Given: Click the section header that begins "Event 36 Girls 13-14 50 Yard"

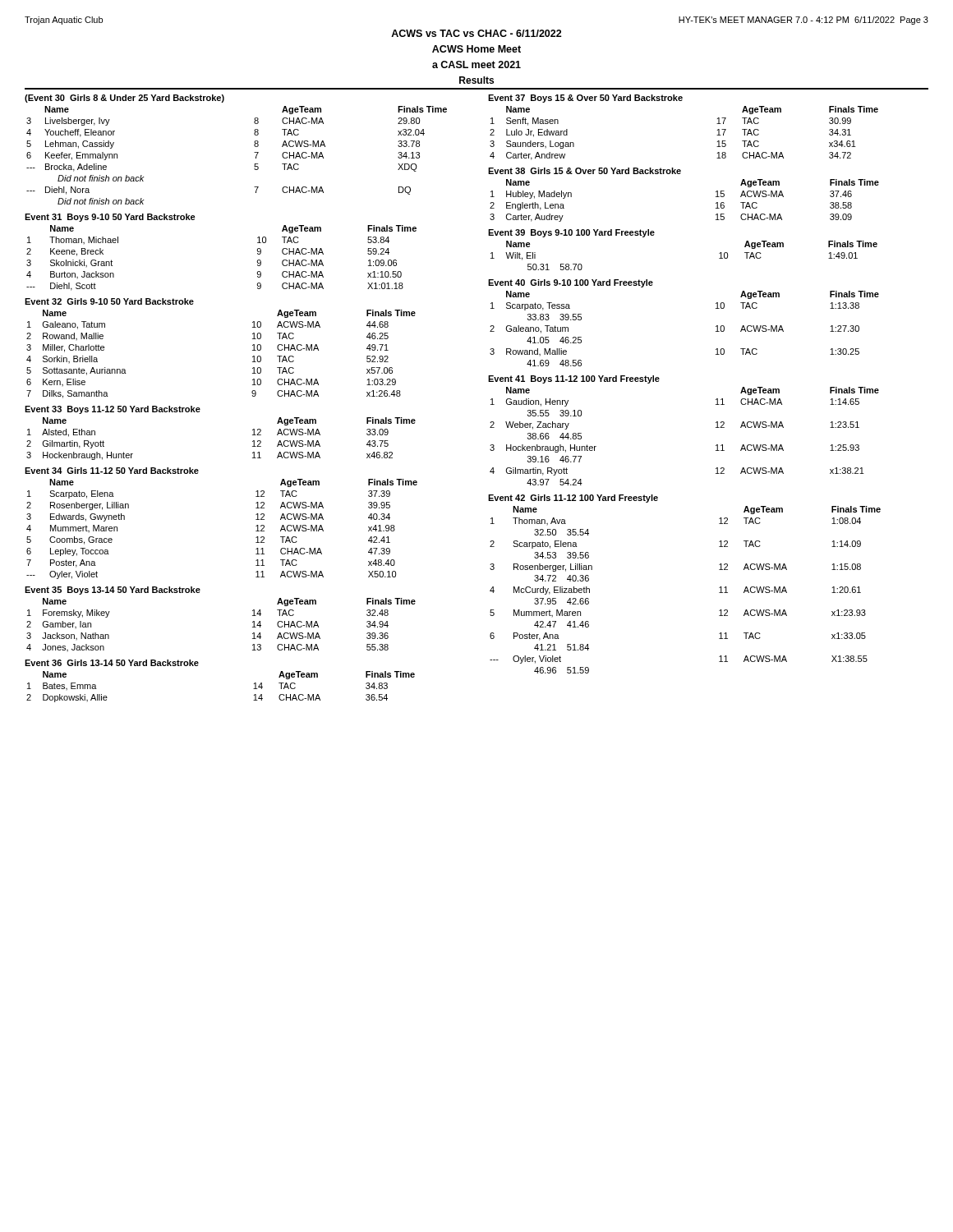Looking at the screenshot, I should [112, 663].
